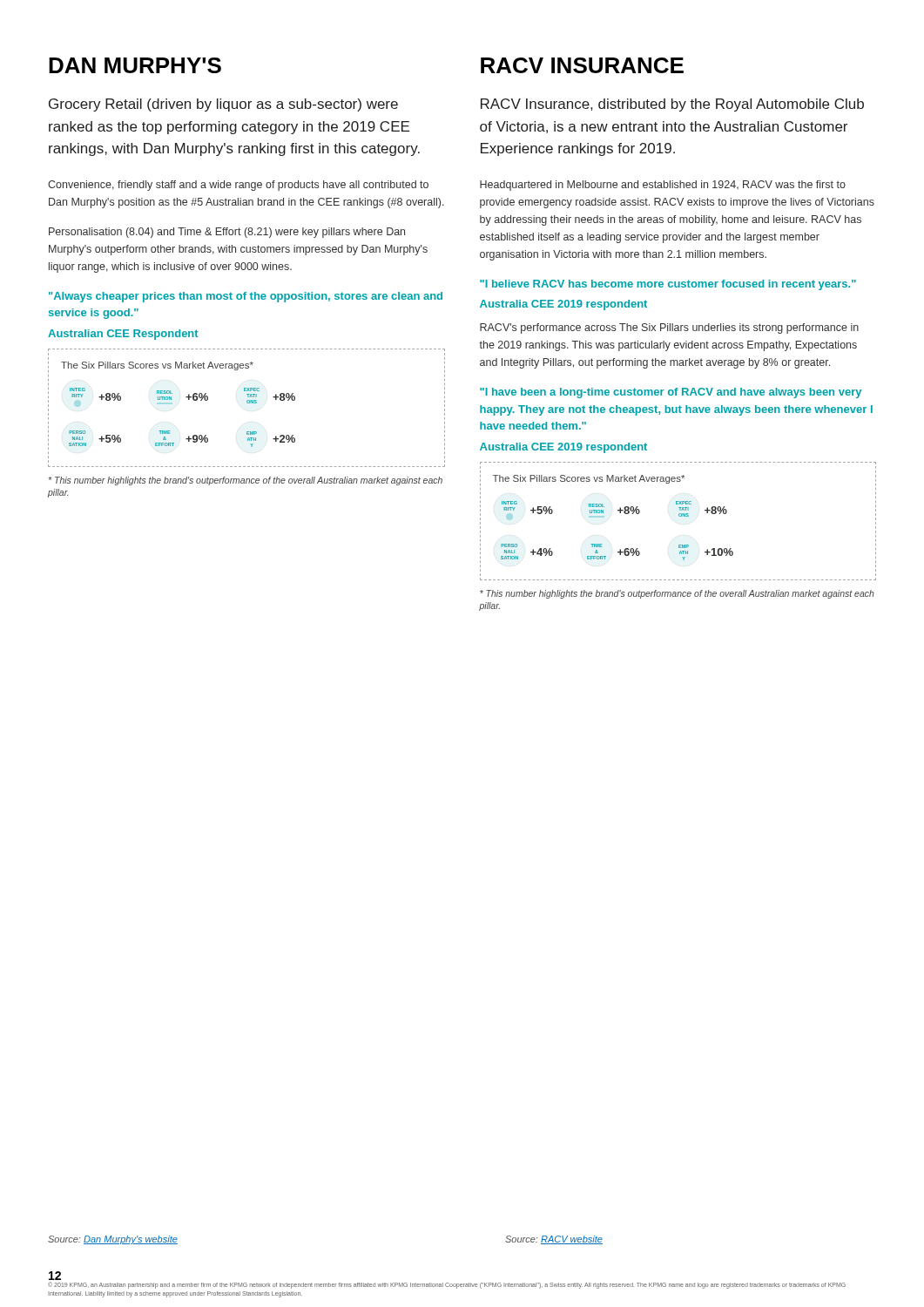Image resolution: width=924 pixels, height=1307 pixels.
Task: Select the text block that reads ""I have been a long-time customer of RACV"
Action: point(676,409)
